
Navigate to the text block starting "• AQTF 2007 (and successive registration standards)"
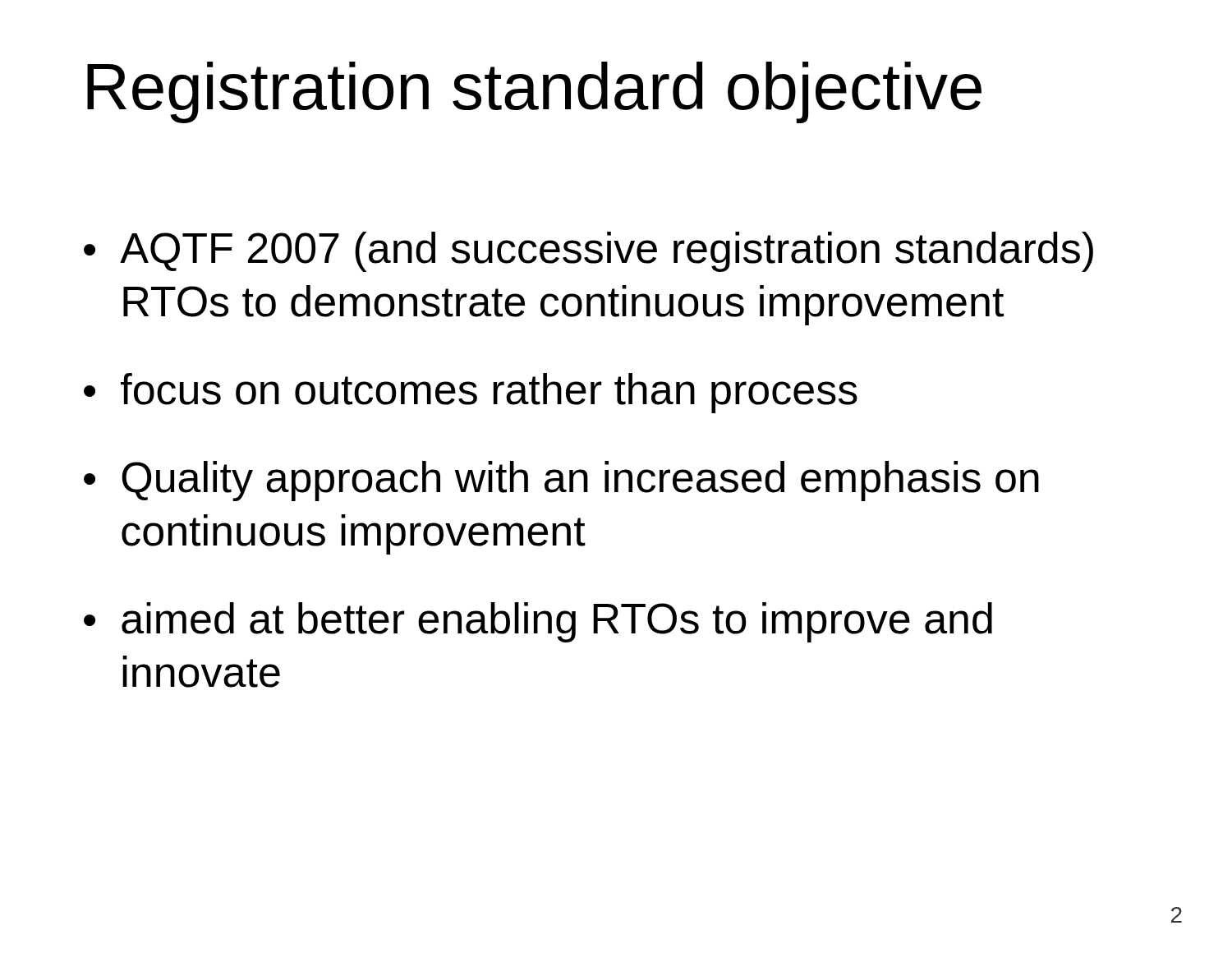coord(616,275)
